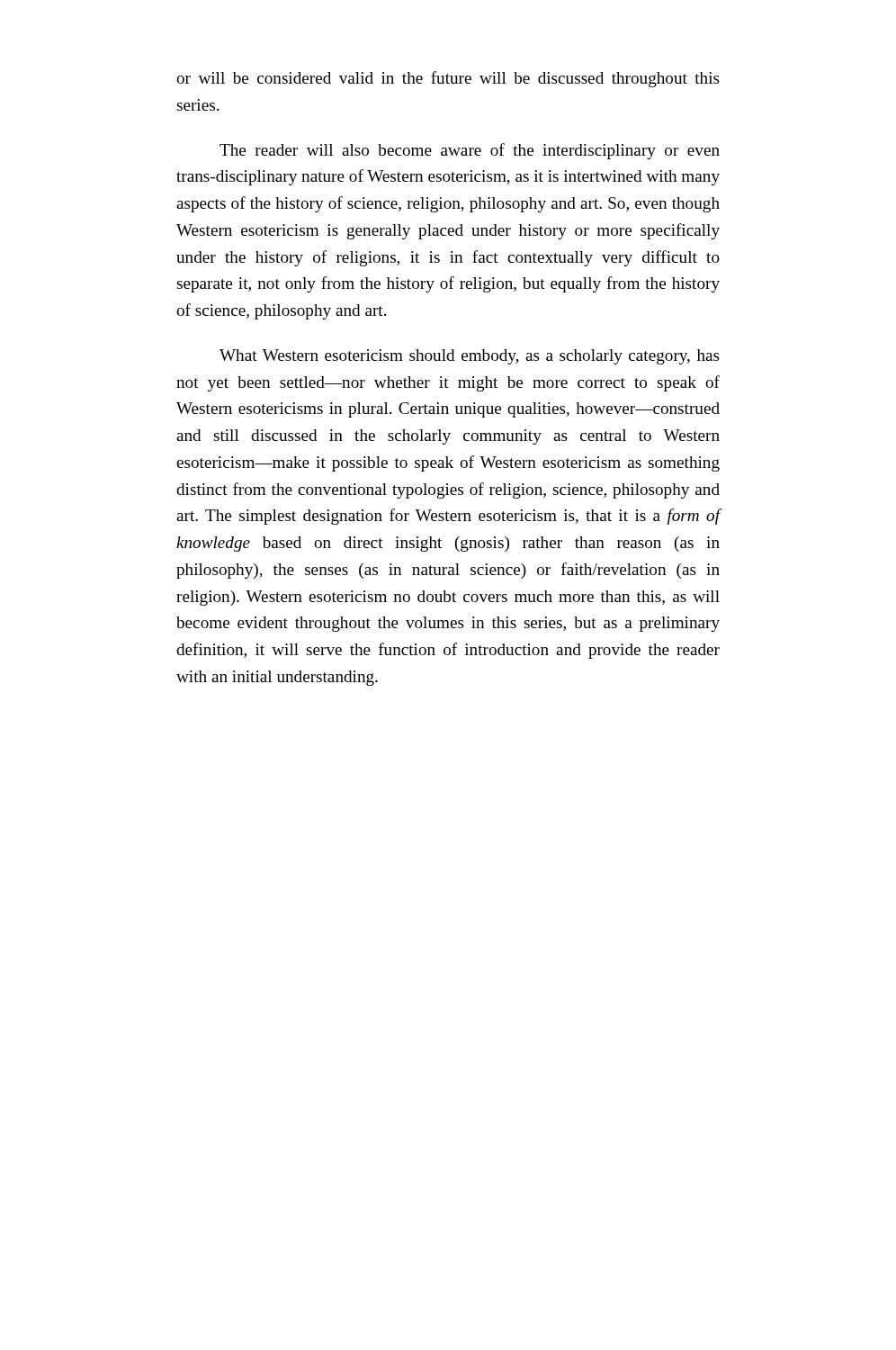
Task: Navigate to the passage starting "or will be considered valid in the future"
Action: (x=448, y=377)
